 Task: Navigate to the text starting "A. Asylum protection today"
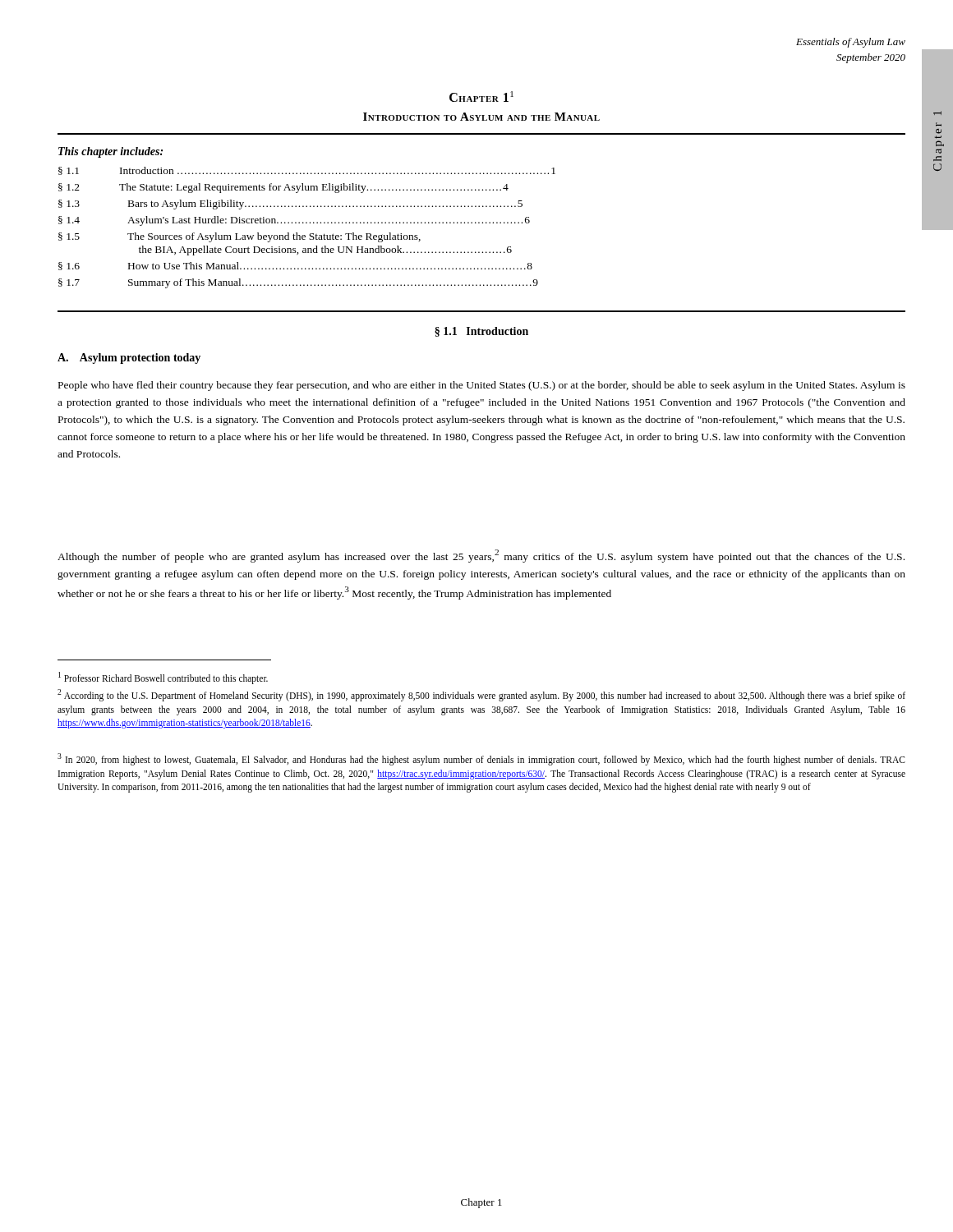(x=129, y=358)
